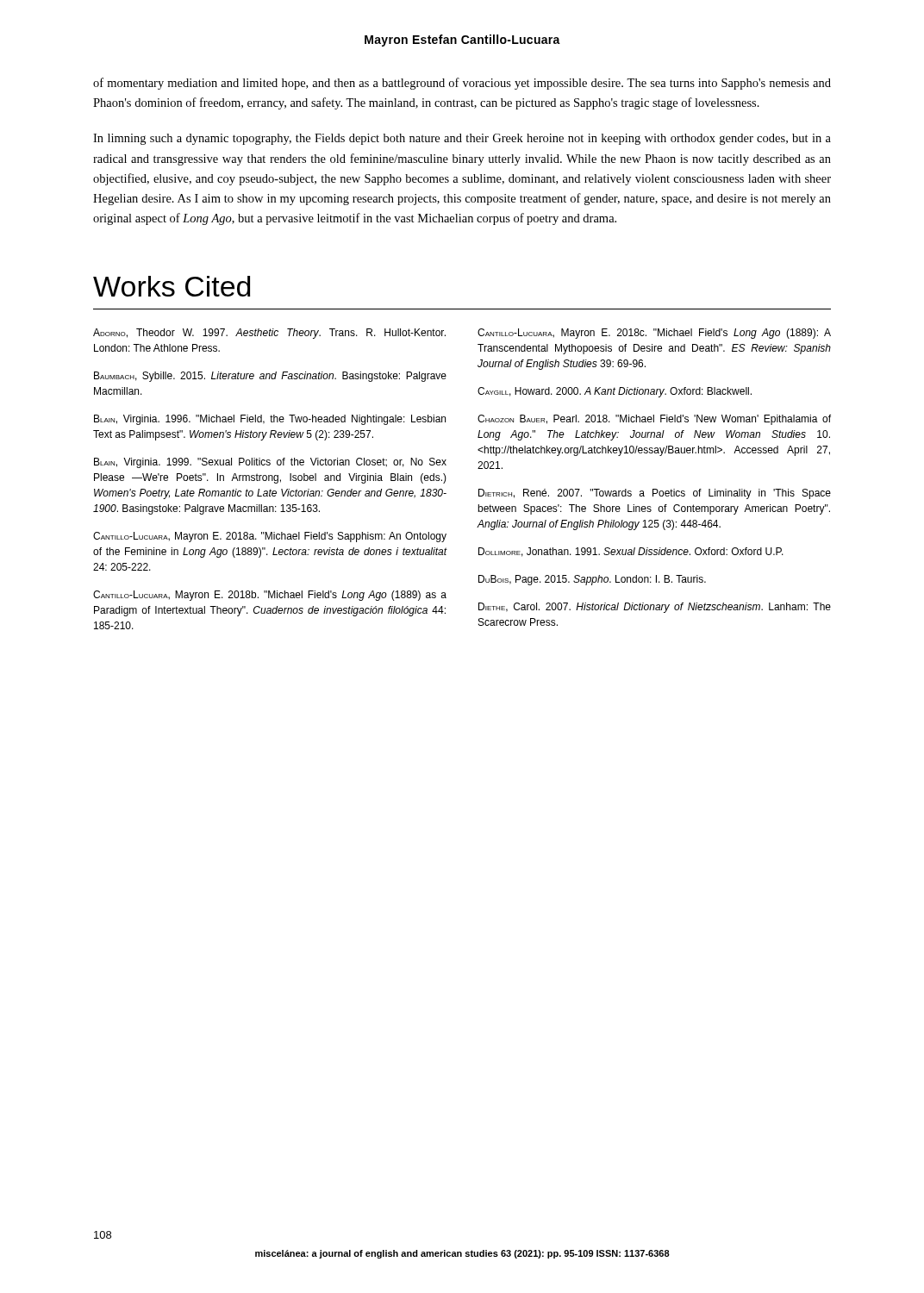The image size is (924, 1293).
Task: Navigate to the text starting "Adorno, Theodor W. 1997. Aesthetic Theory. Trans. R."
Action: (x=270, y=341)
